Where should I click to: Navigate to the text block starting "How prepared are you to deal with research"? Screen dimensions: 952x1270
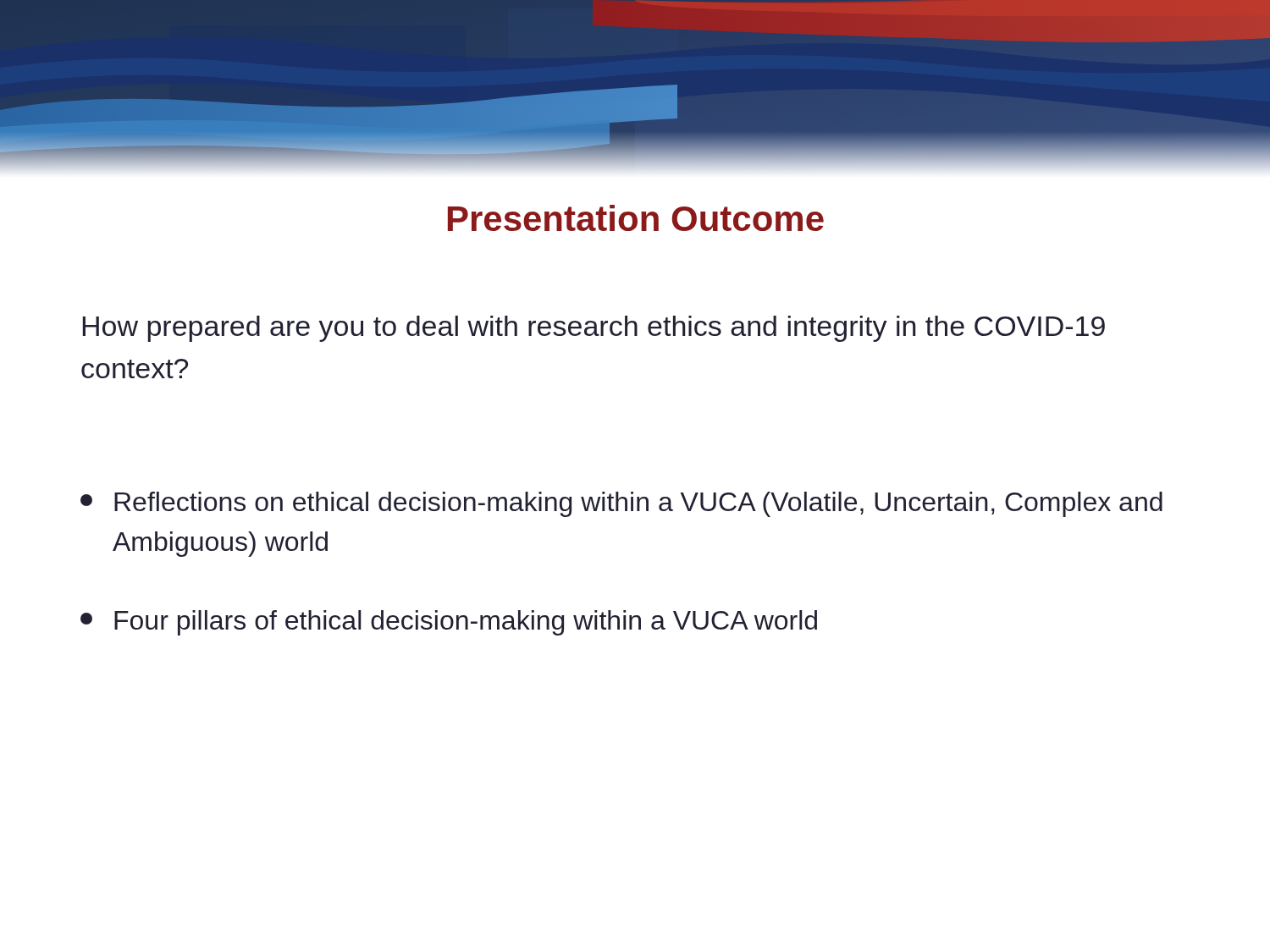(593, 347)
